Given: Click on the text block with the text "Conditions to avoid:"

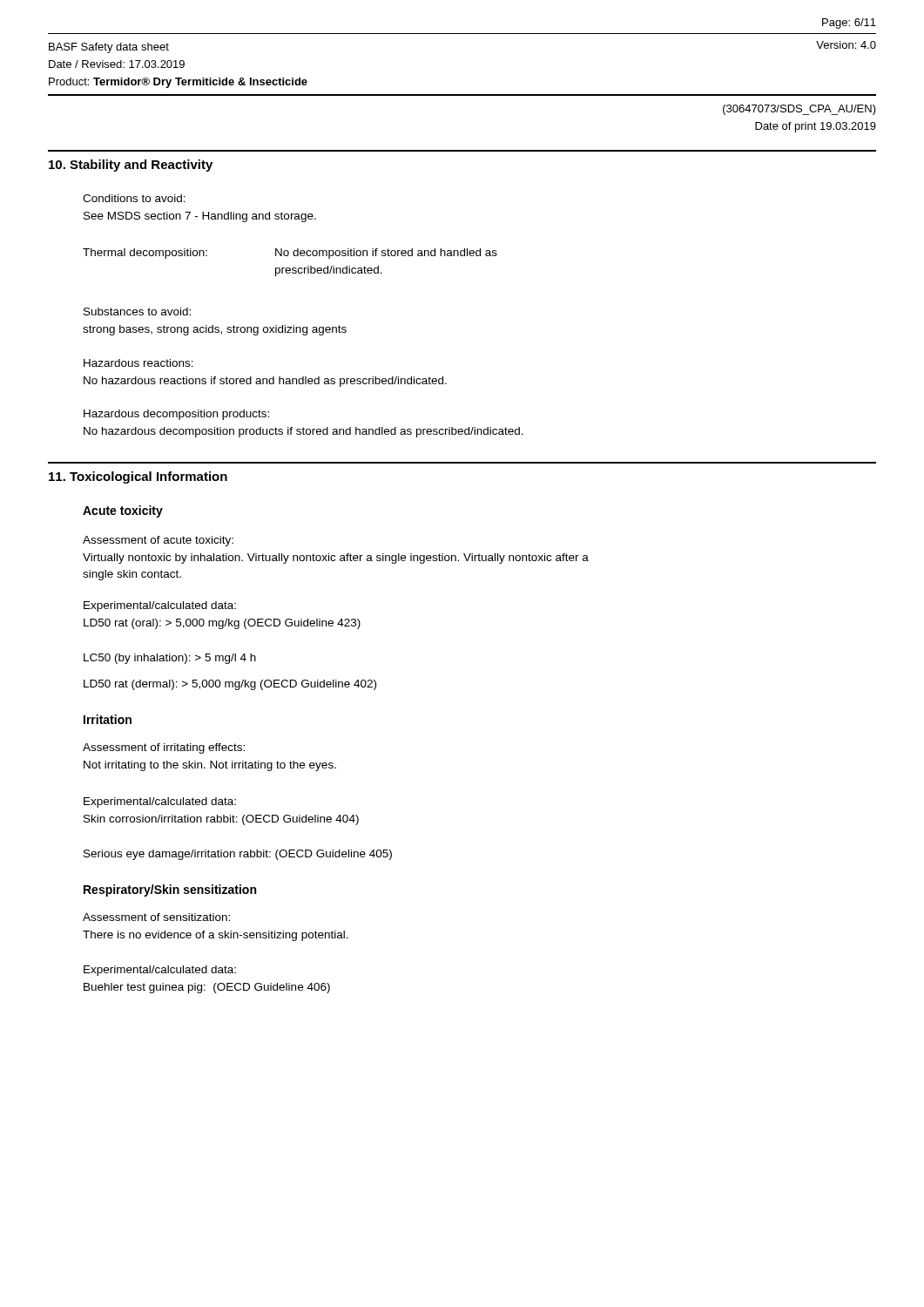Looking at the screenshot, I should coord(200,207).
